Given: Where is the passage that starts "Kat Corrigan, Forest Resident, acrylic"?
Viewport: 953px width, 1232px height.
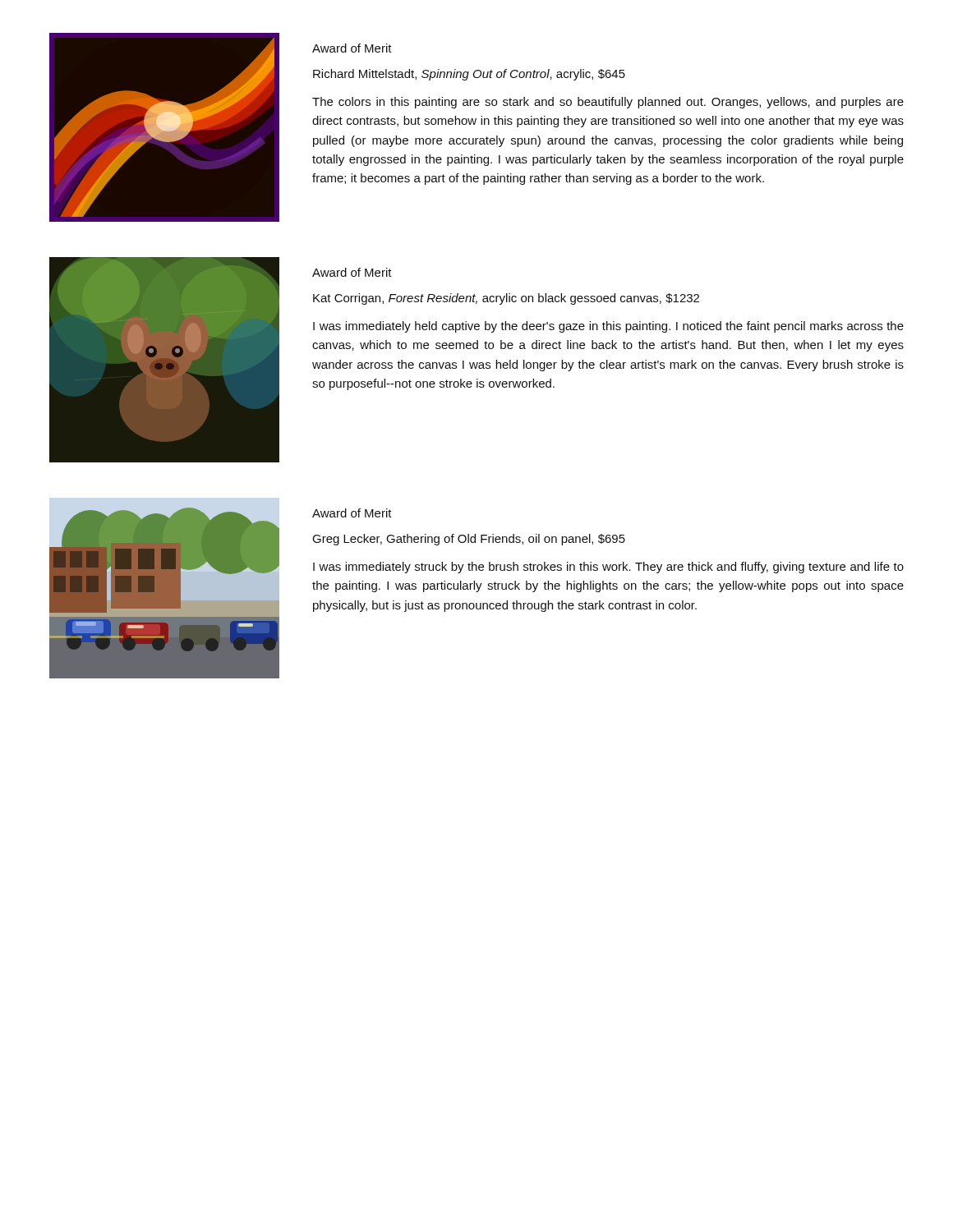Looking at the screenshot, I should click(x=506, y=298).
